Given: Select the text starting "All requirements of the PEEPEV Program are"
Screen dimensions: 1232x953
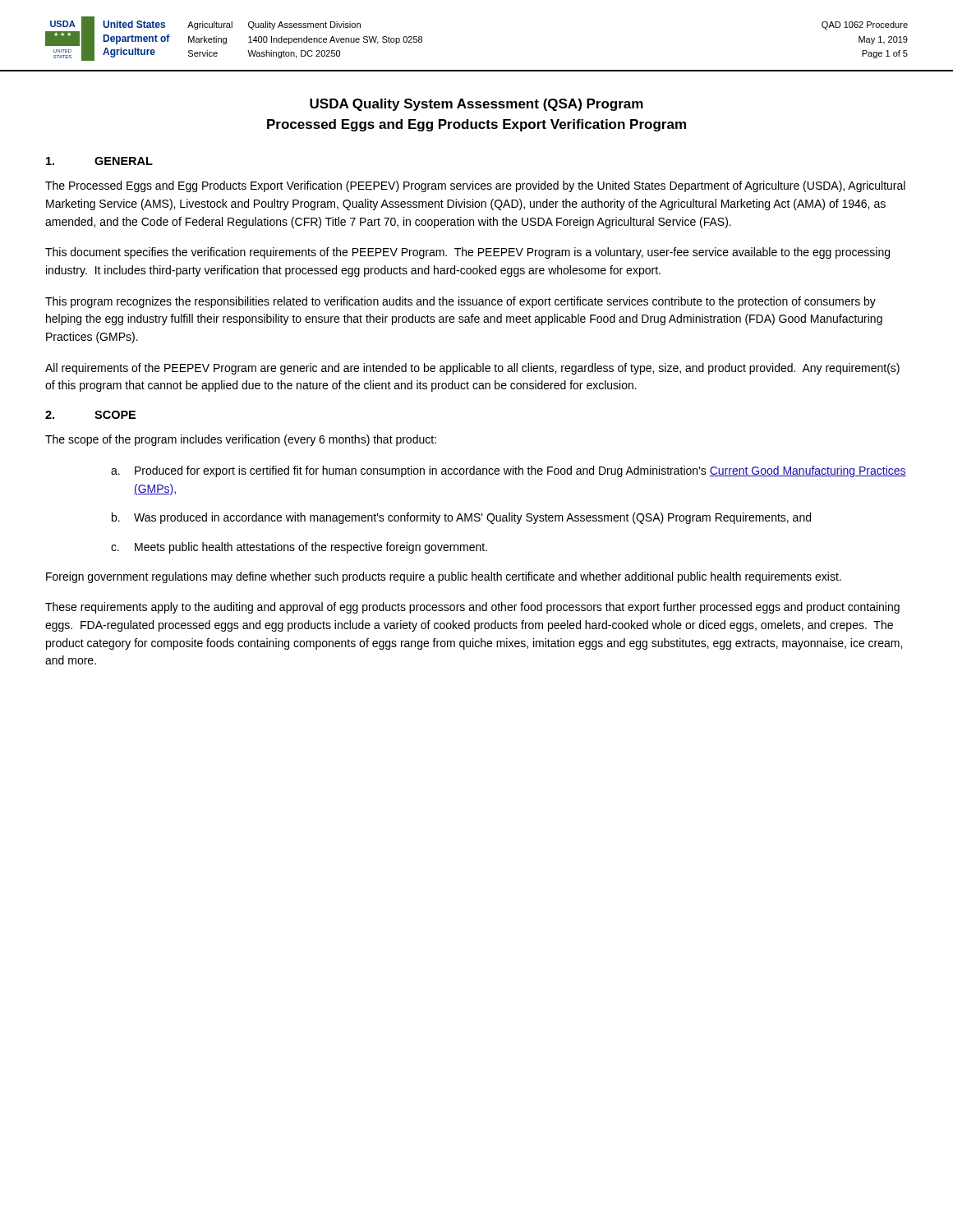Looking at the screenshot, I should (473, 377).
